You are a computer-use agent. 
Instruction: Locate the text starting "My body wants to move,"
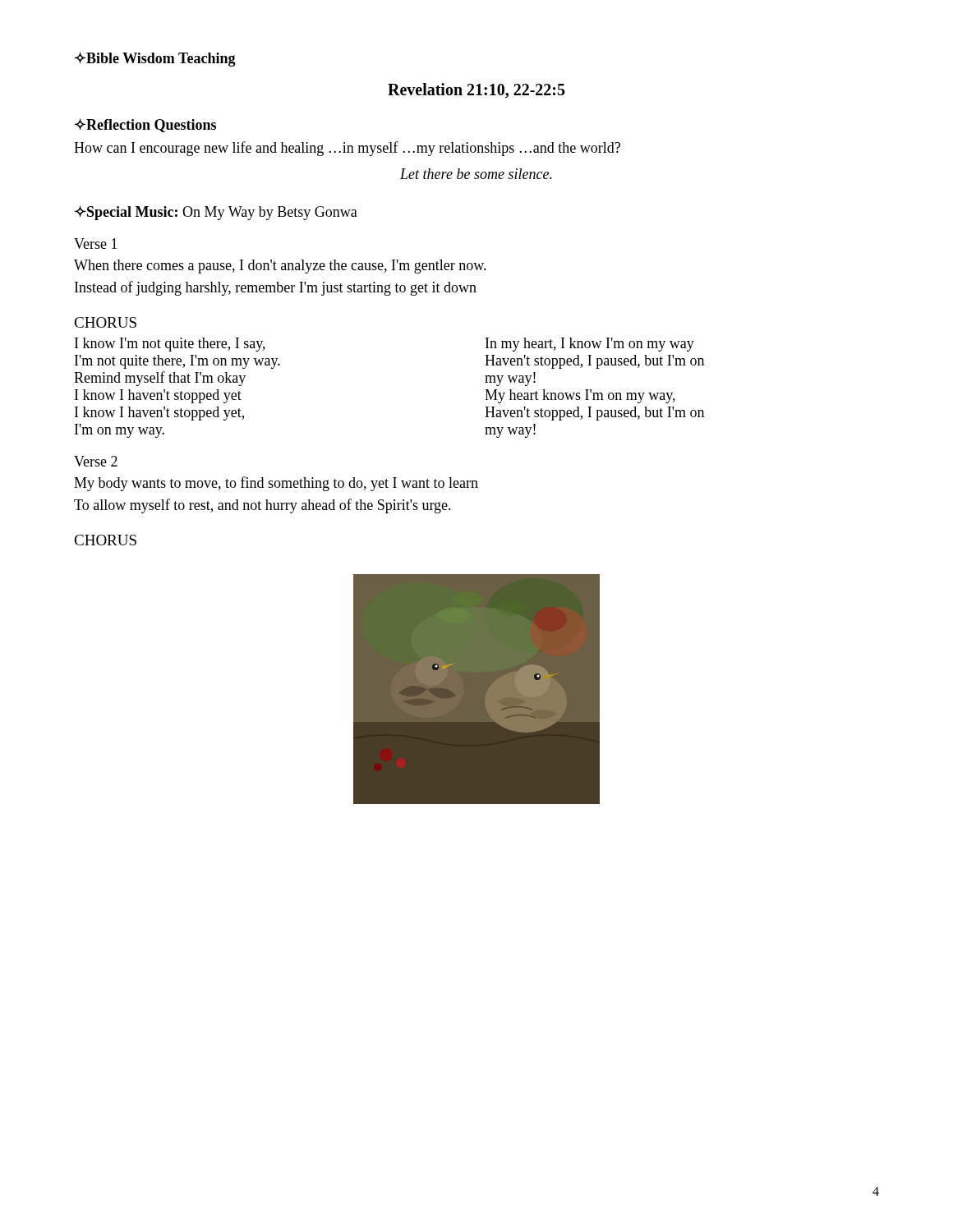[276, 494]
